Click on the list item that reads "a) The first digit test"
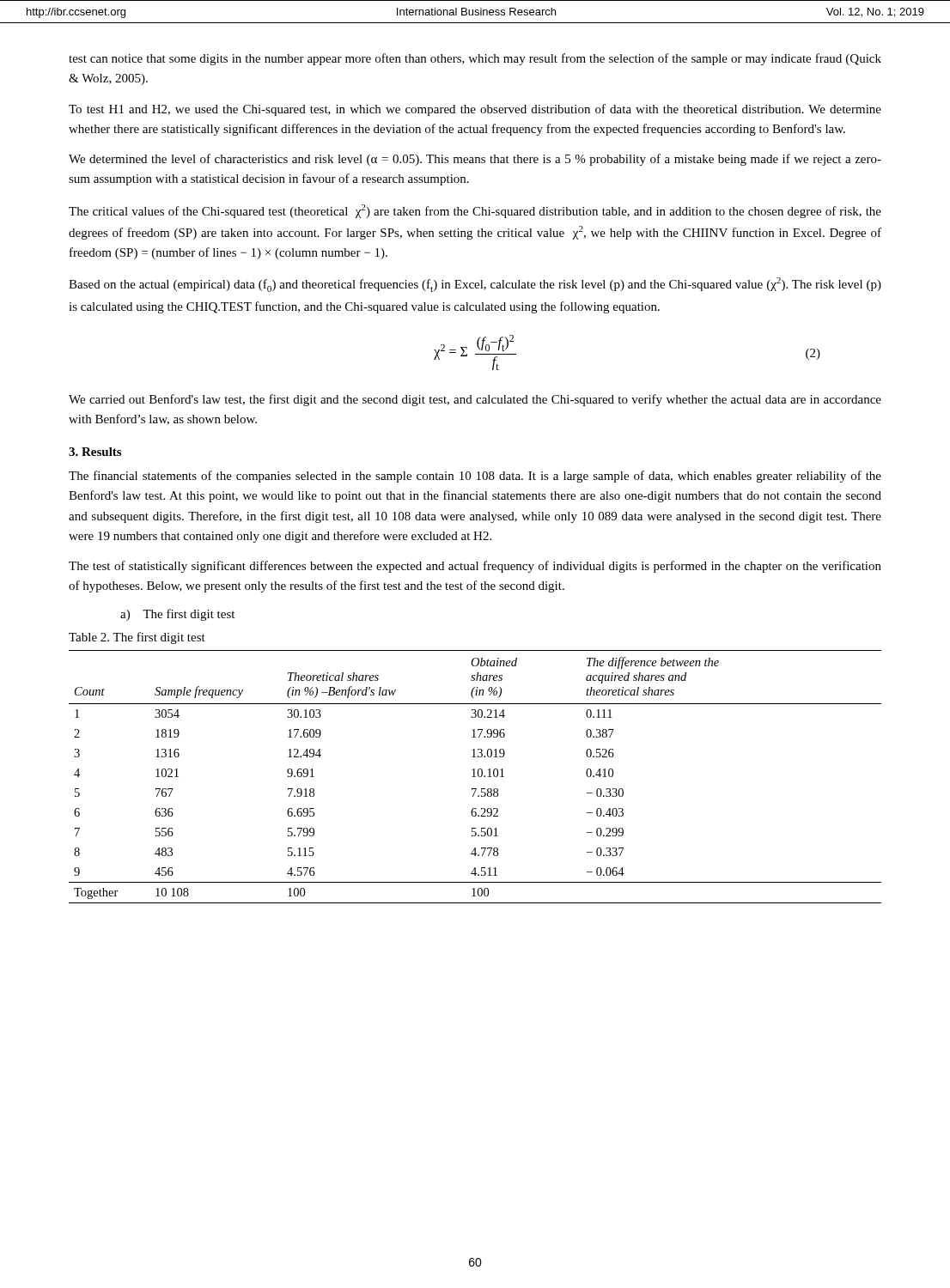950x1288 pixels. click(178, 614)
